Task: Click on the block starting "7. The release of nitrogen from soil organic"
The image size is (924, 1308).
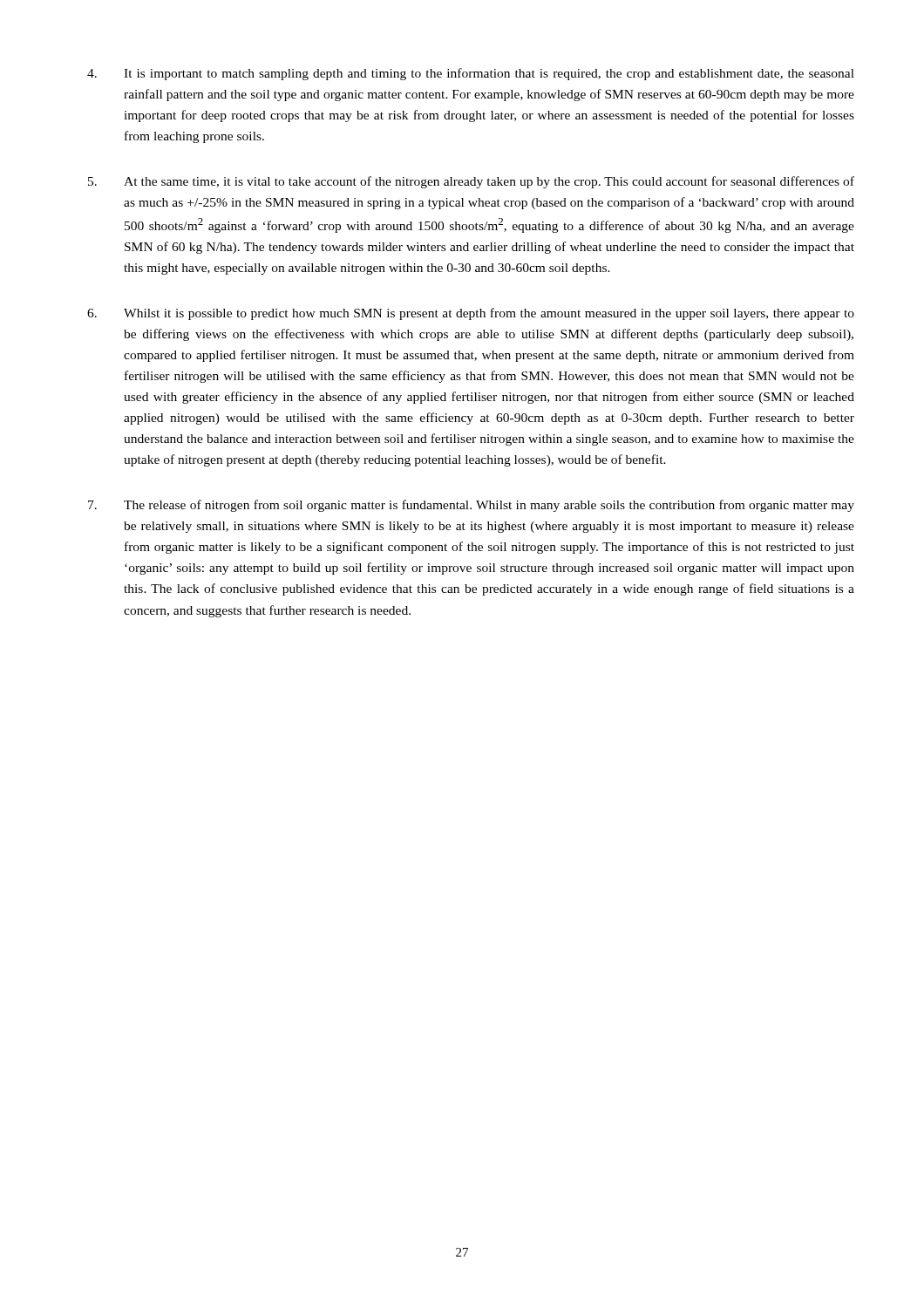Action: [471, 558]
